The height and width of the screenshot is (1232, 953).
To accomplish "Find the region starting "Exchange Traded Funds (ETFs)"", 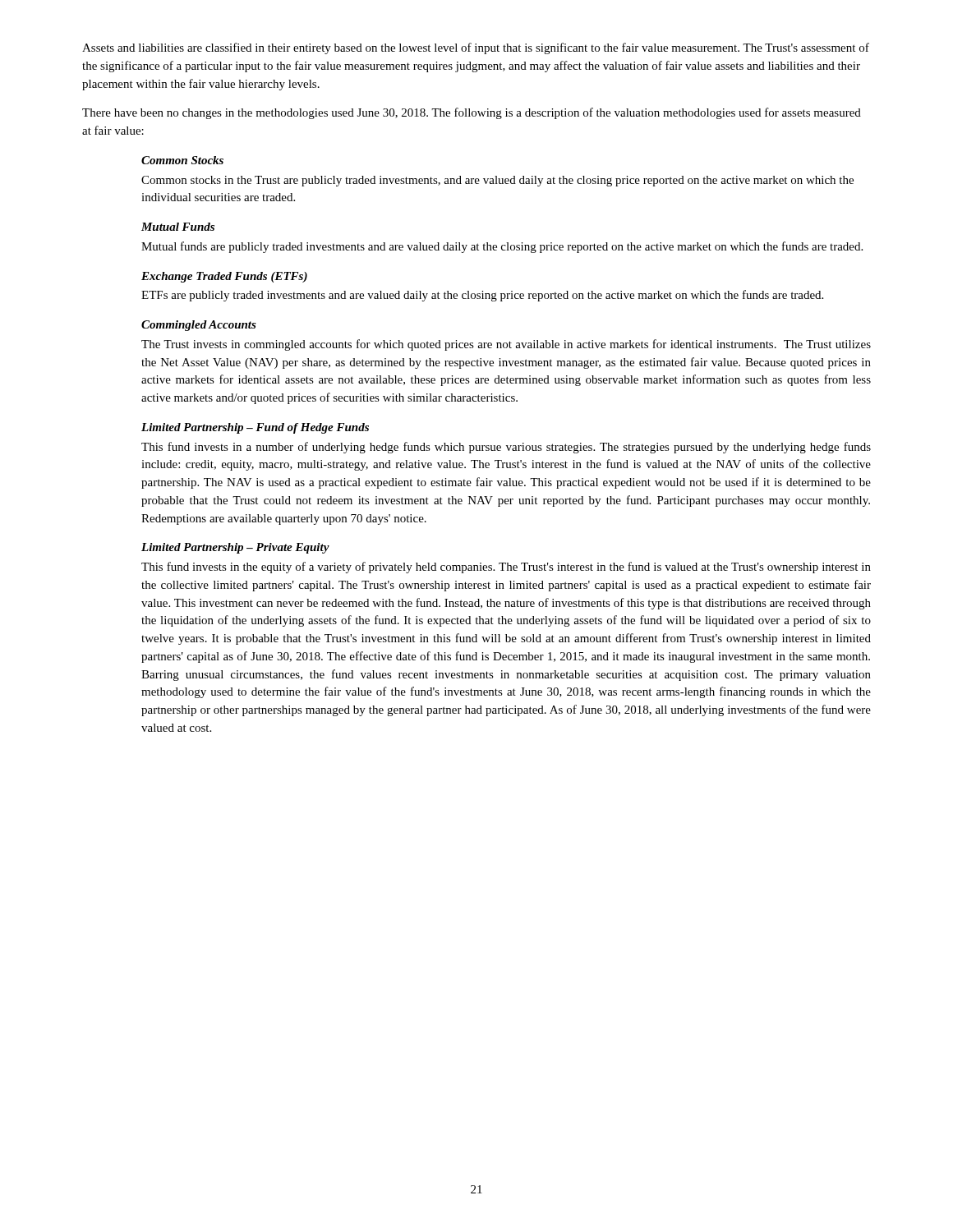I will click(x=224, y=276).
